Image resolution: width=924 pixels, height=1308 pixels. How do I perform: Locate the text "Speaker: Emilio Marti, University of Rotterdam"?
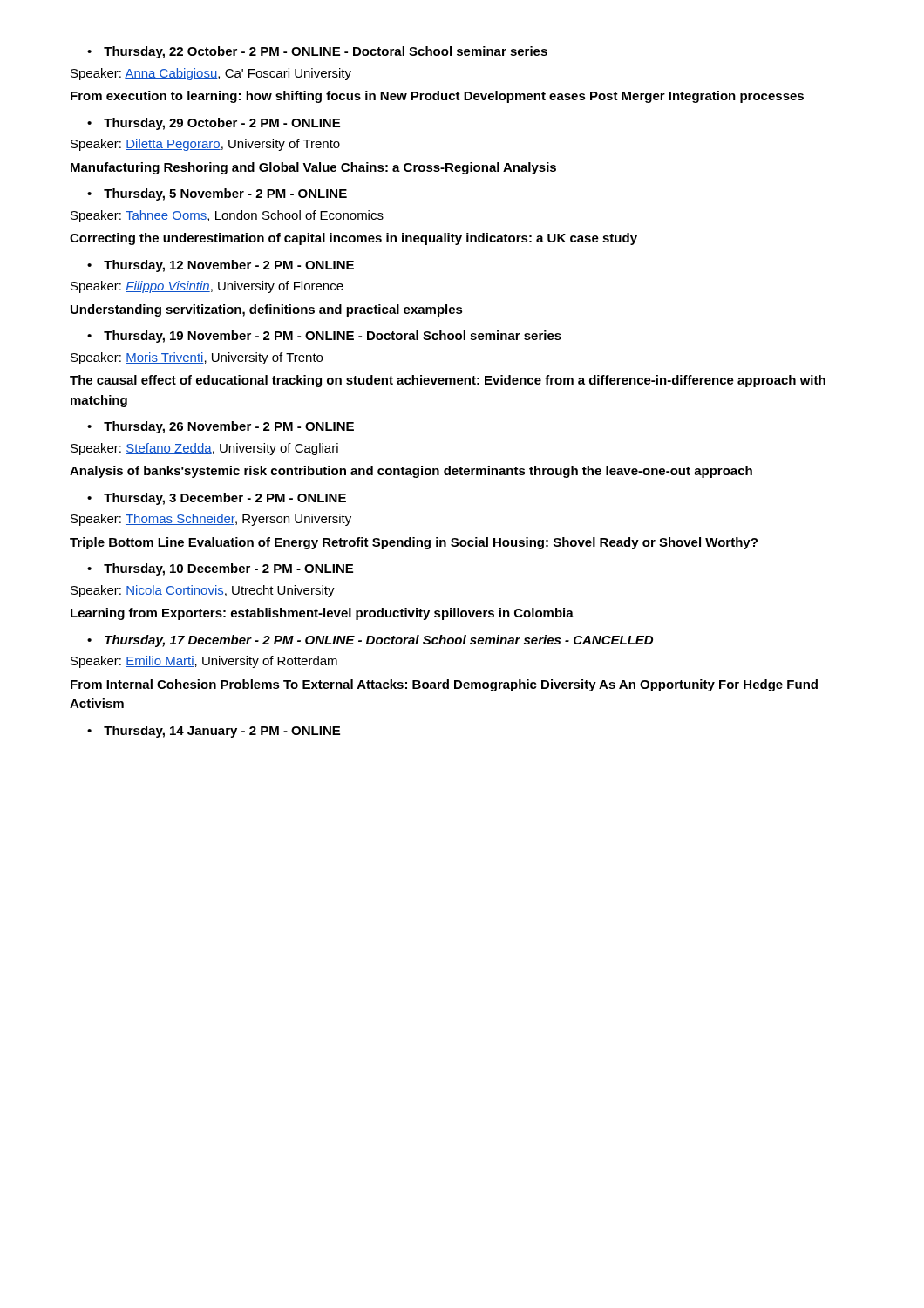pyautogui.click(x=204, y=661)
